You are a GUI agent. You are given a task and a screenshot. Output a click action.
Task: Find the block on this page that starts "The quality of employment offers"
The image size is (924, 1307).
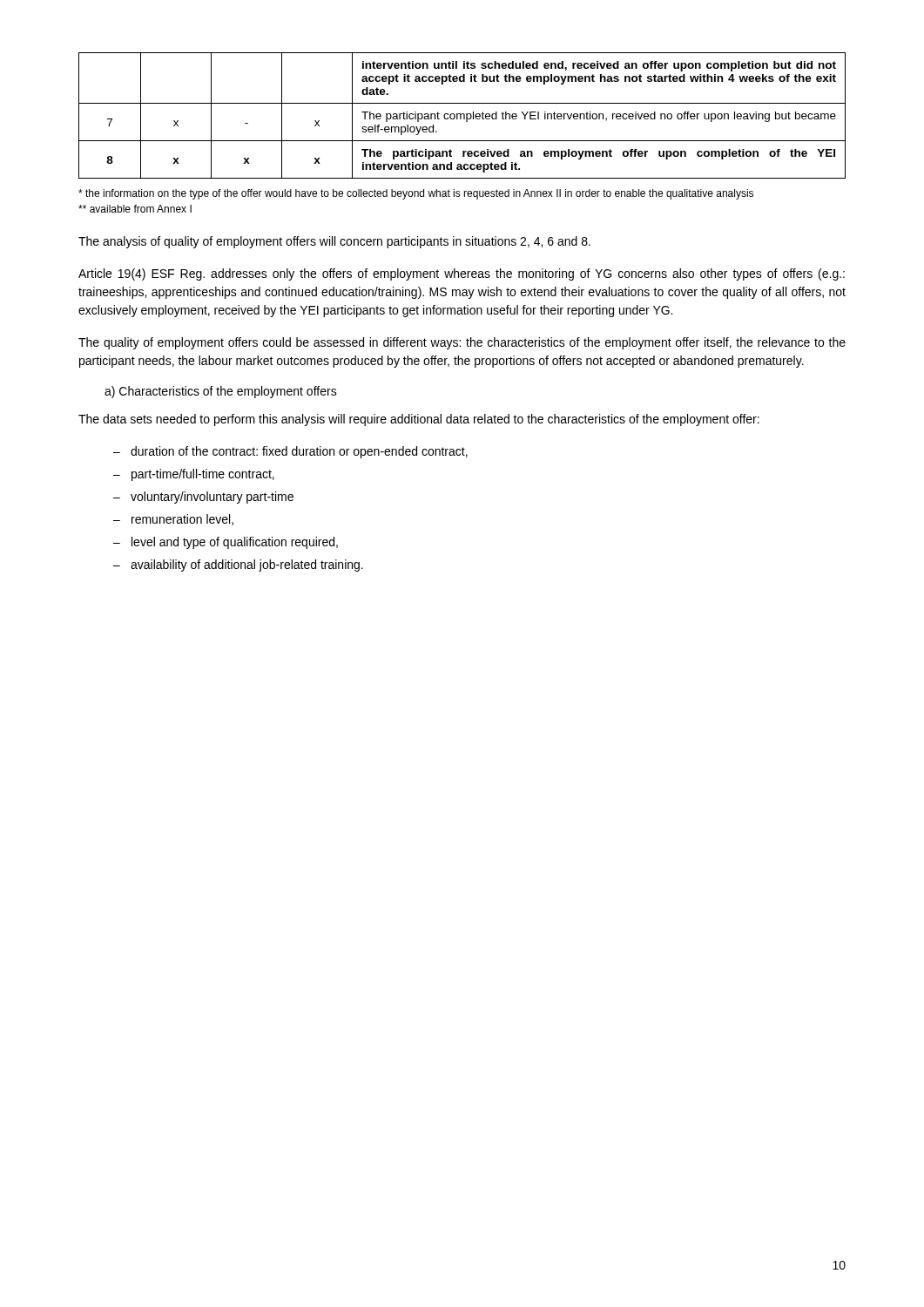point(462,352)
